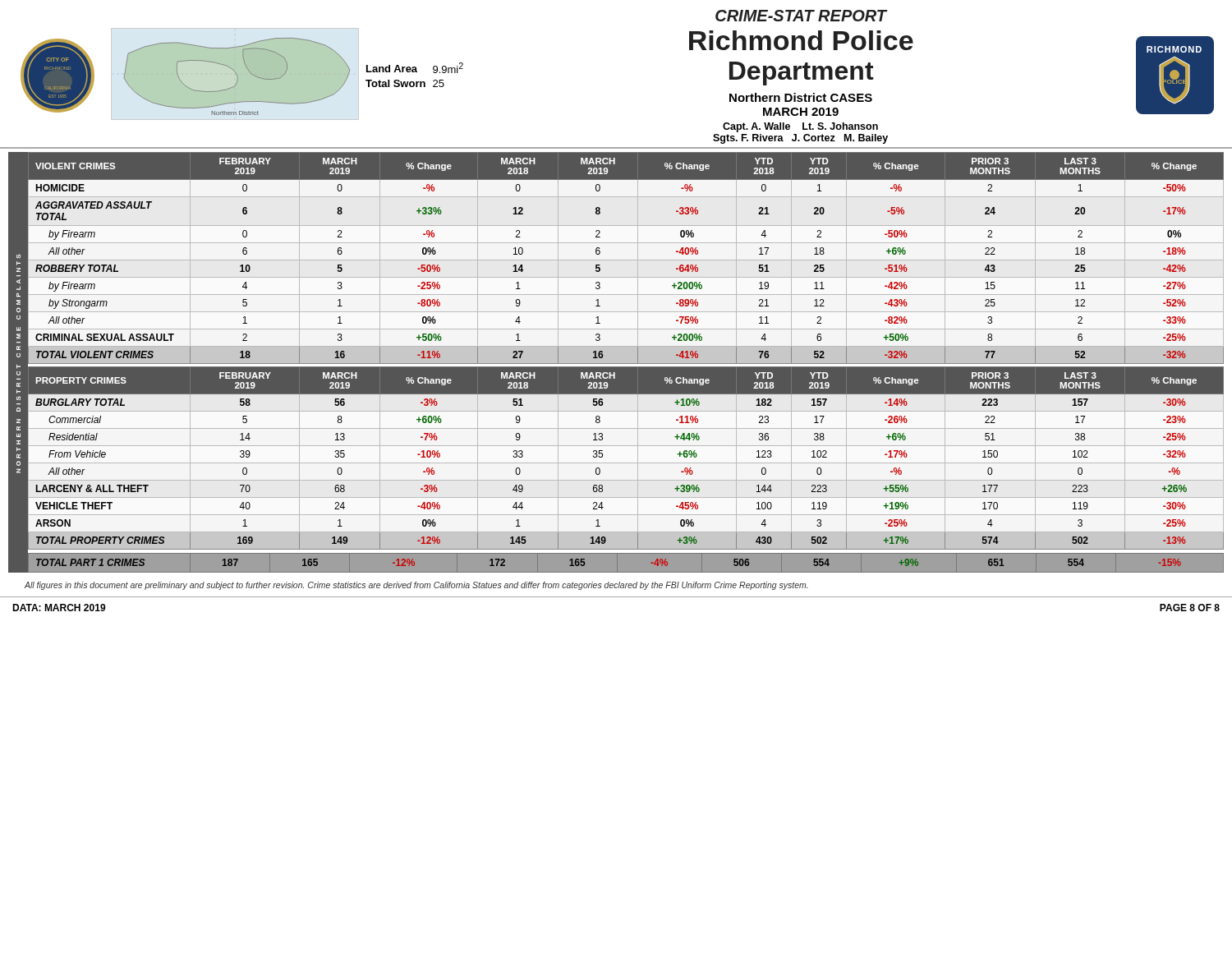1232x953 pixels.
Task: Select the text that says "MARCH 2019"
Action: tap(800, 112)
